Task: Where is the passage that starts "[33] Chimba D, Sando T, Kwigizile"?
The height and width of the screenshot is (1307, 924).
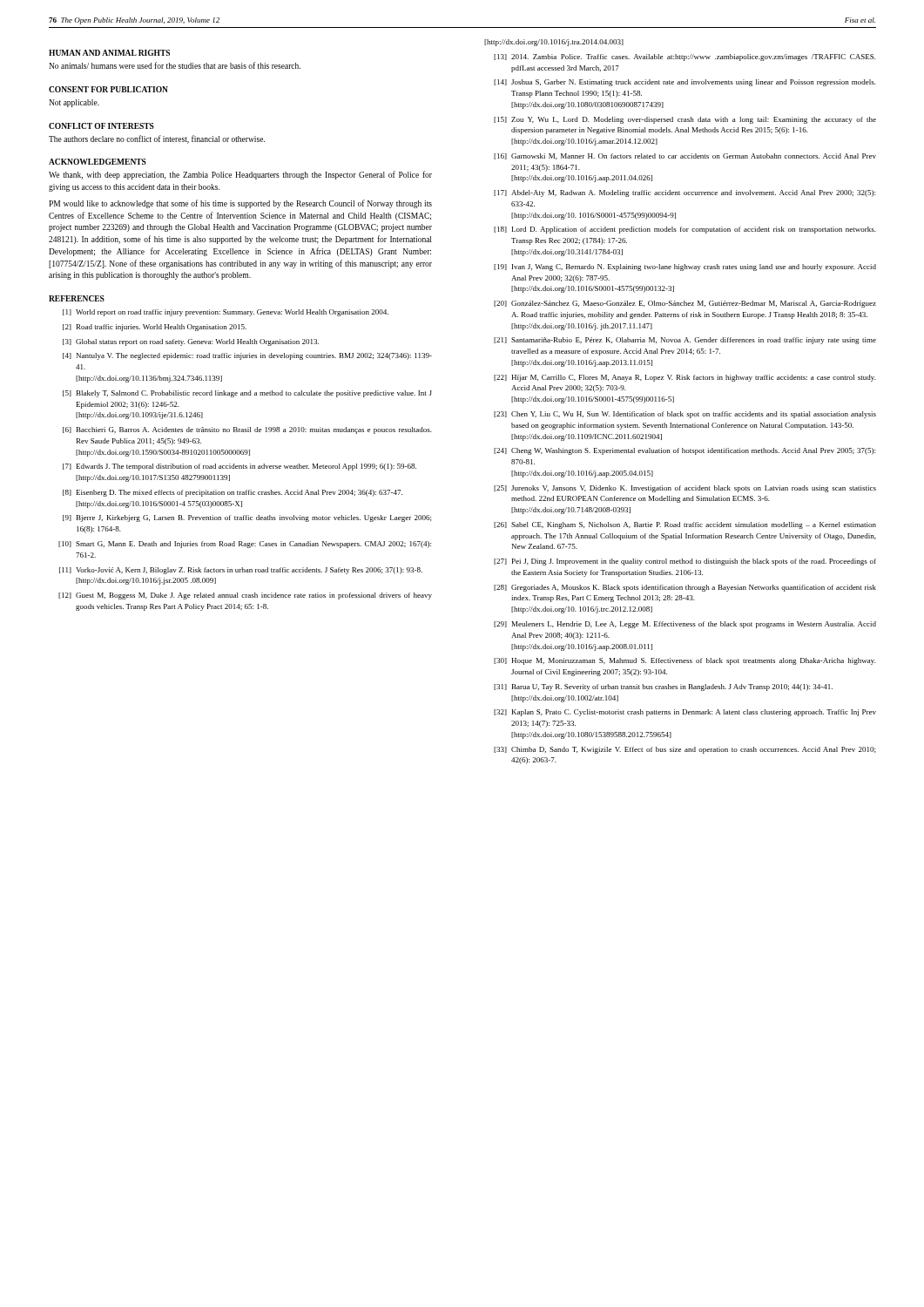Action: (x=680, y=755)
